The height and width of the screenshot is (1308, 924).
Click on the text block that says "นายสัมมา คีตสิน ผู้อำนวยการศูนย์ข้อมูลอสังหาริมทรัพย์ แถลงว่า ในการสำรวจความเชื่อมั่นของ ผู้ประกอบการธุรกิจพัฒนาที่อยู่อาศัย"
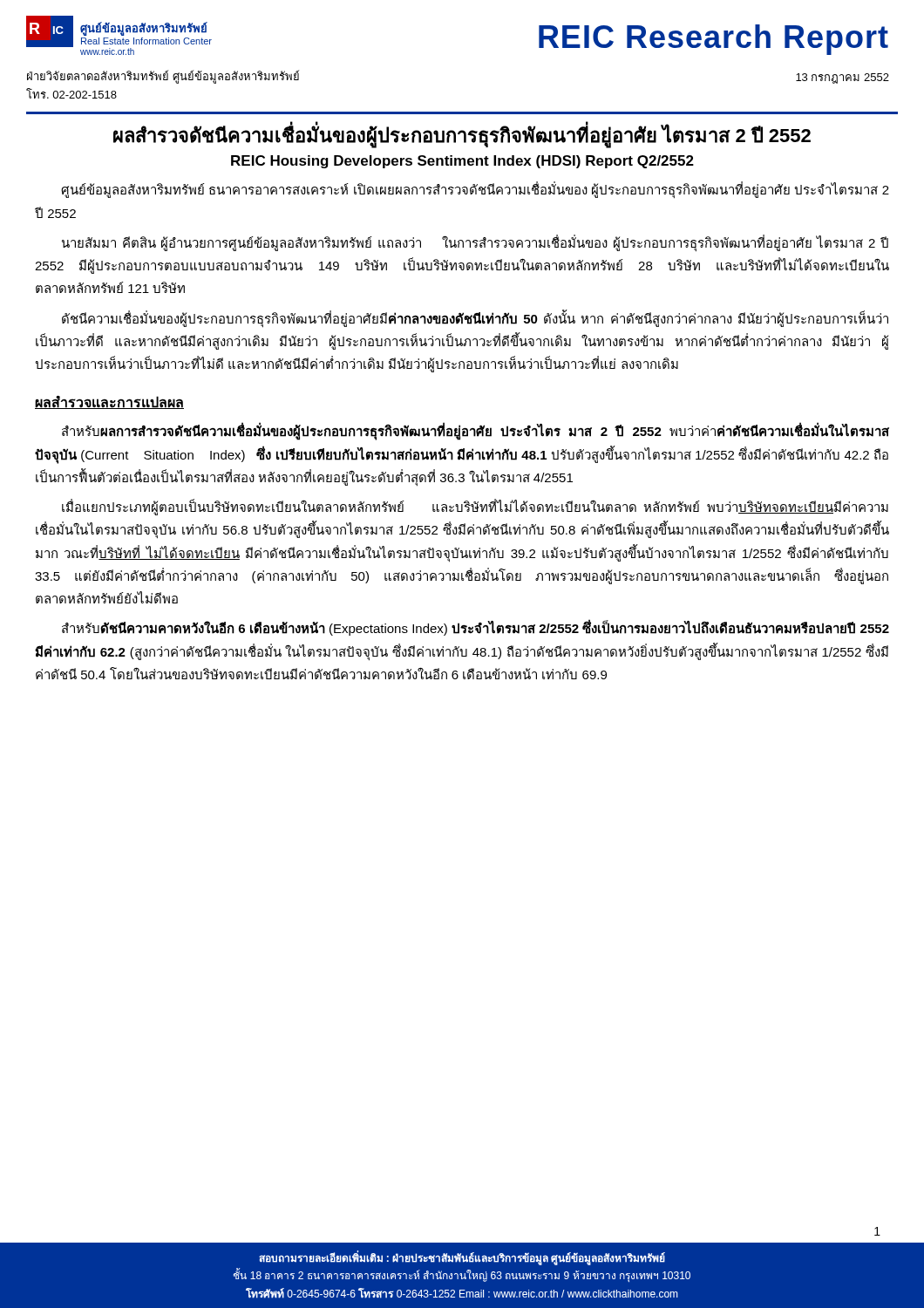tap(462, 266)
